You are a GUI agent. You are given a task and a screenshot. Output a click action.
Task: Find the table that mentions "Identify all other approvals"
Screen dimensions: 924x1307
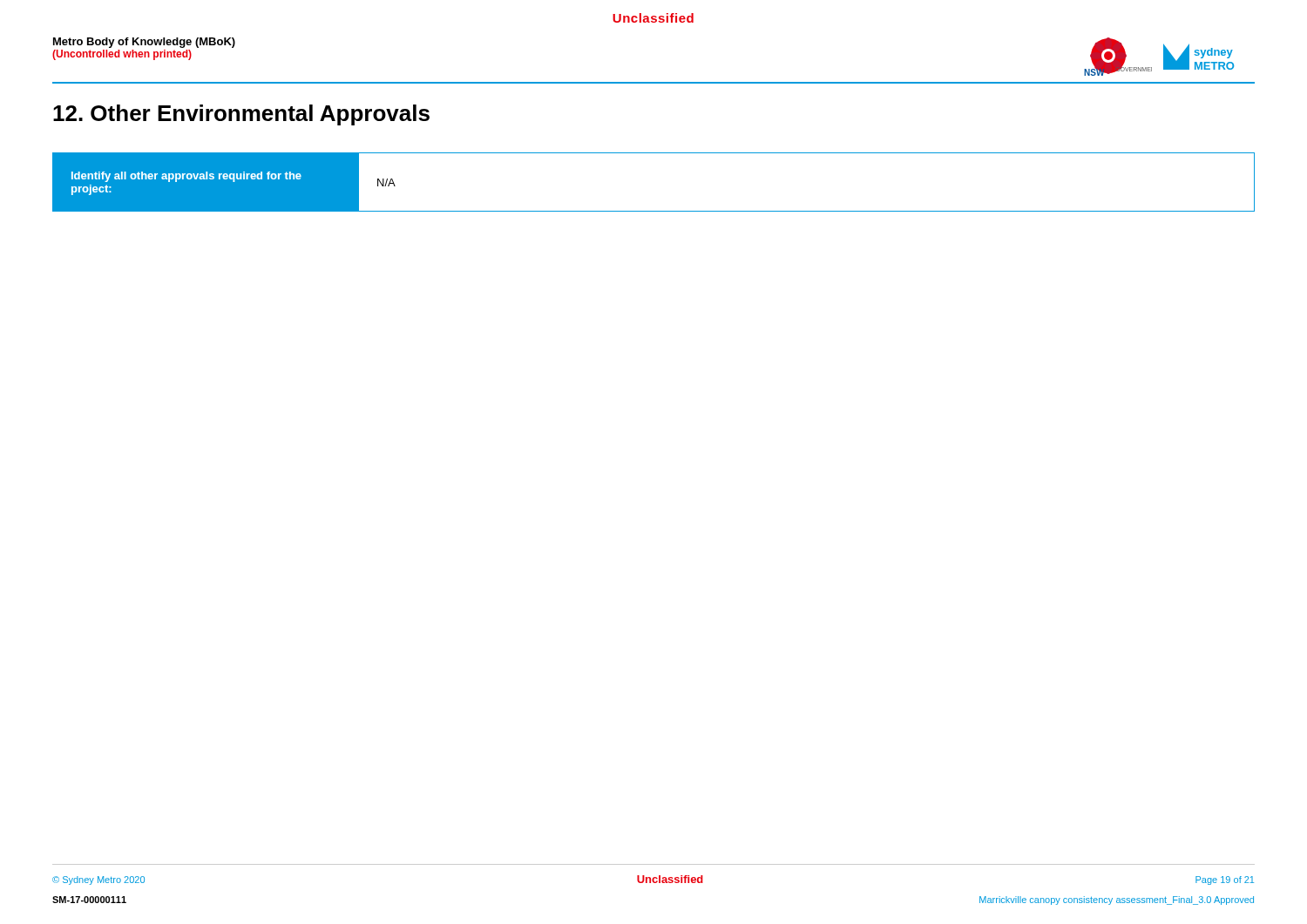pos(654,182)
